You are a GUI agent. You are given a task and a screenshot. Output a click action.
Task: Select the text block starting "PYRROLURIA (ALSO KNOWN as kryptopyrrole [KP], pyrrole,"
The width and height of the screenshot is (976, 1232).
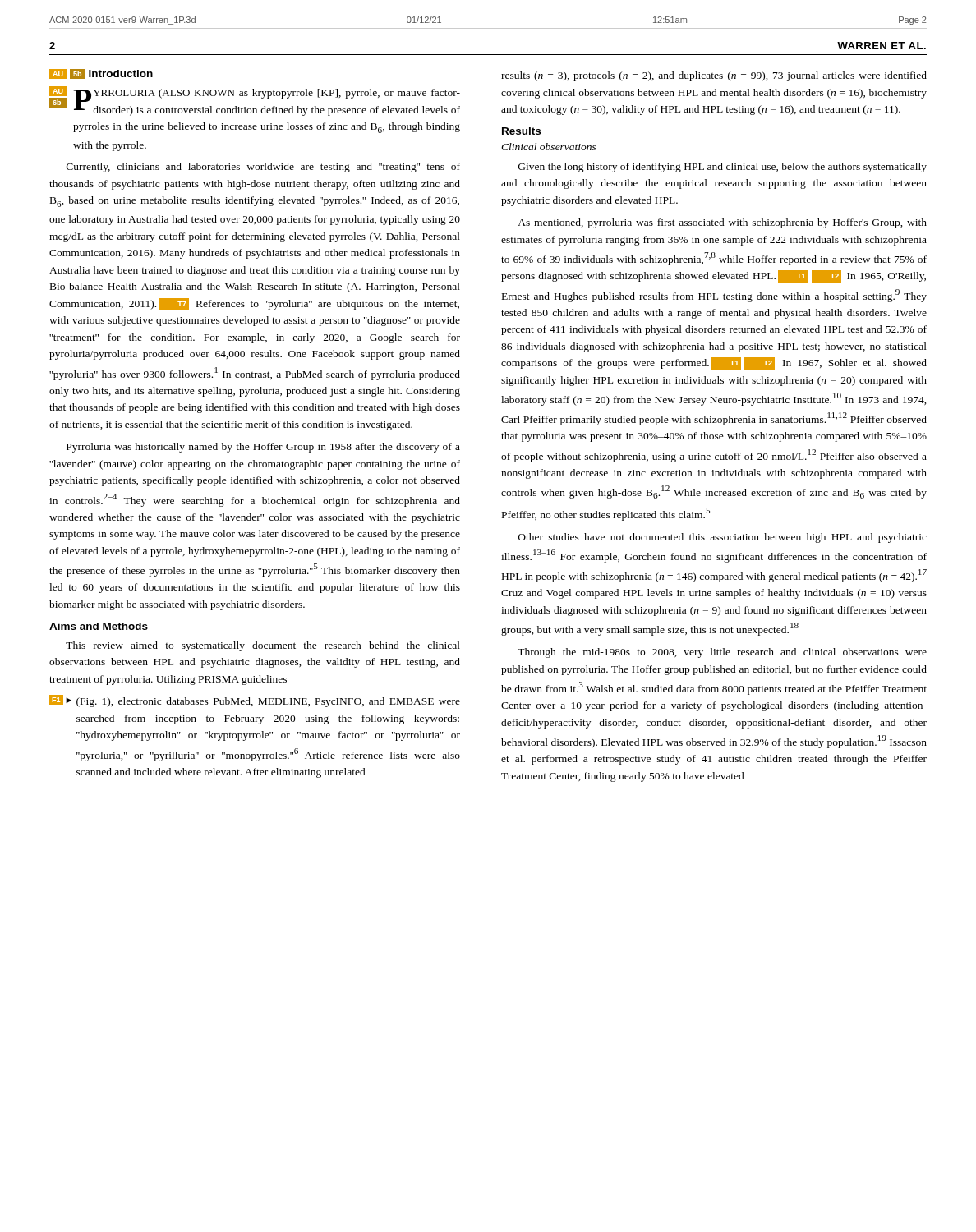(267, 118)
